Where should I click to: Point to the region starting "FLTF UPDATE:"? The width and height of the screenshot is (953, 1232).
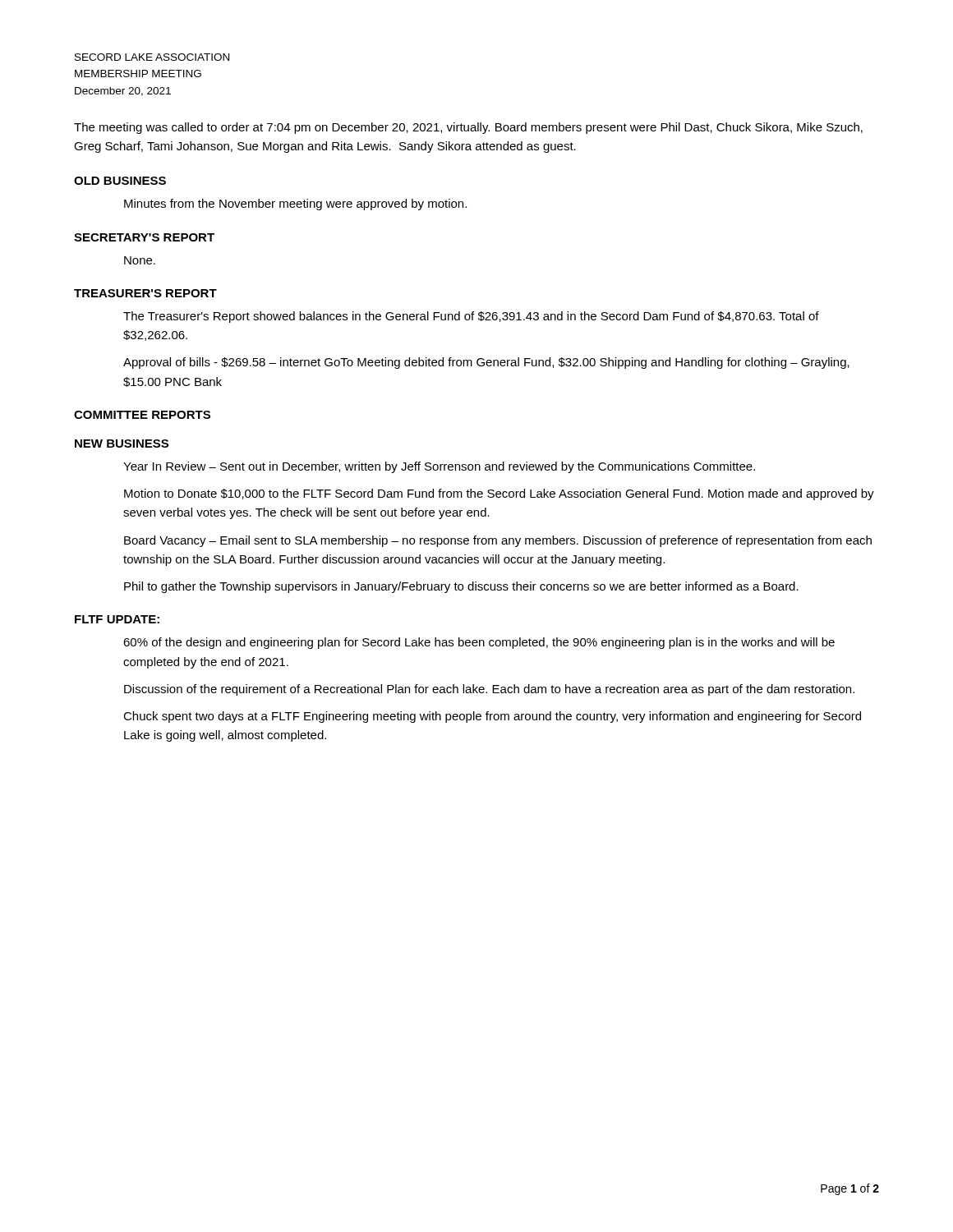coord(117,619)
